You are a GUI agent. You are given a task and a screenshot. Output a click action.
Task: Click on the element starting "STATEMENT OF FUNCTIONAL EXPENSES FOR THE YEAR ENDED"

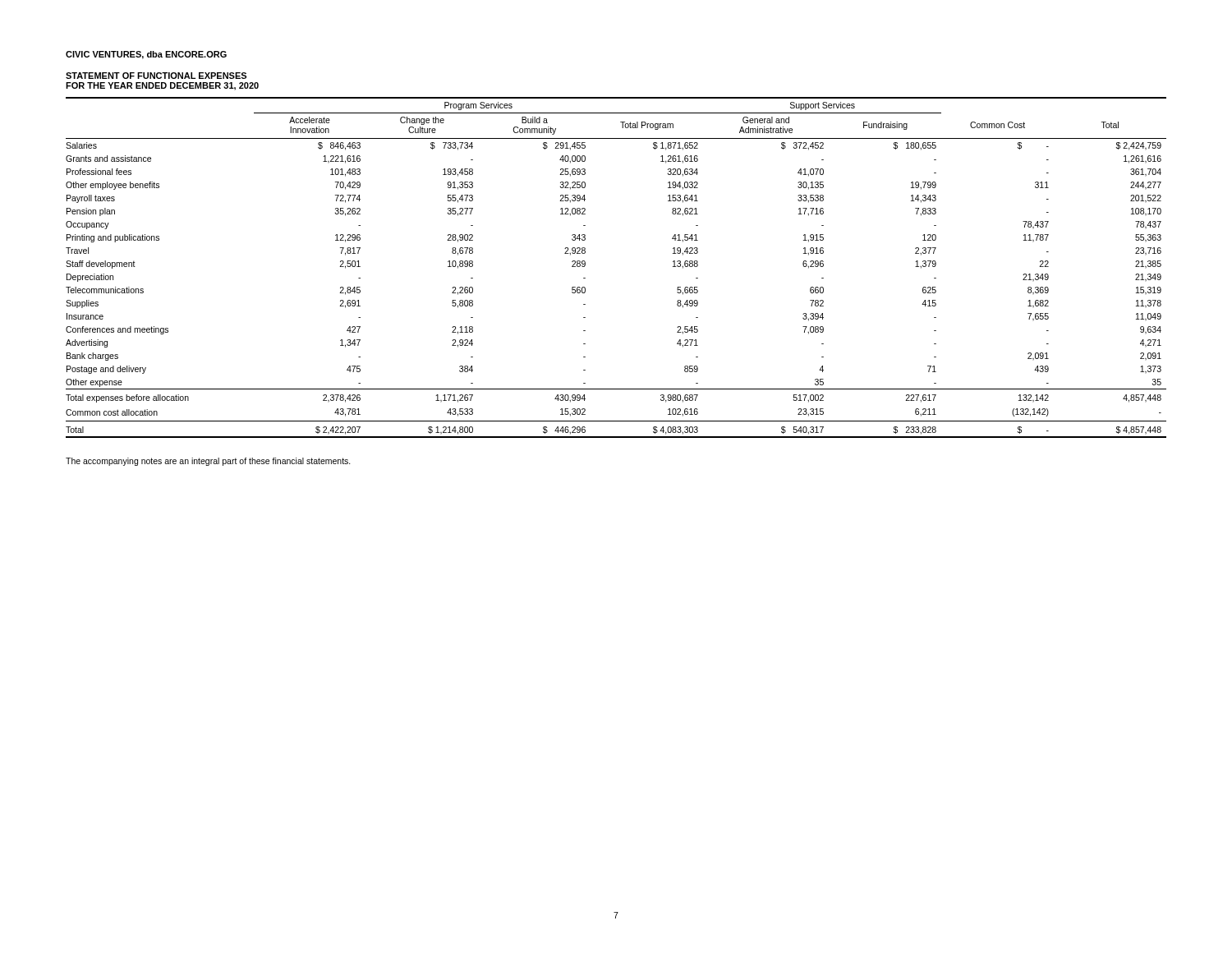point(162,80)
